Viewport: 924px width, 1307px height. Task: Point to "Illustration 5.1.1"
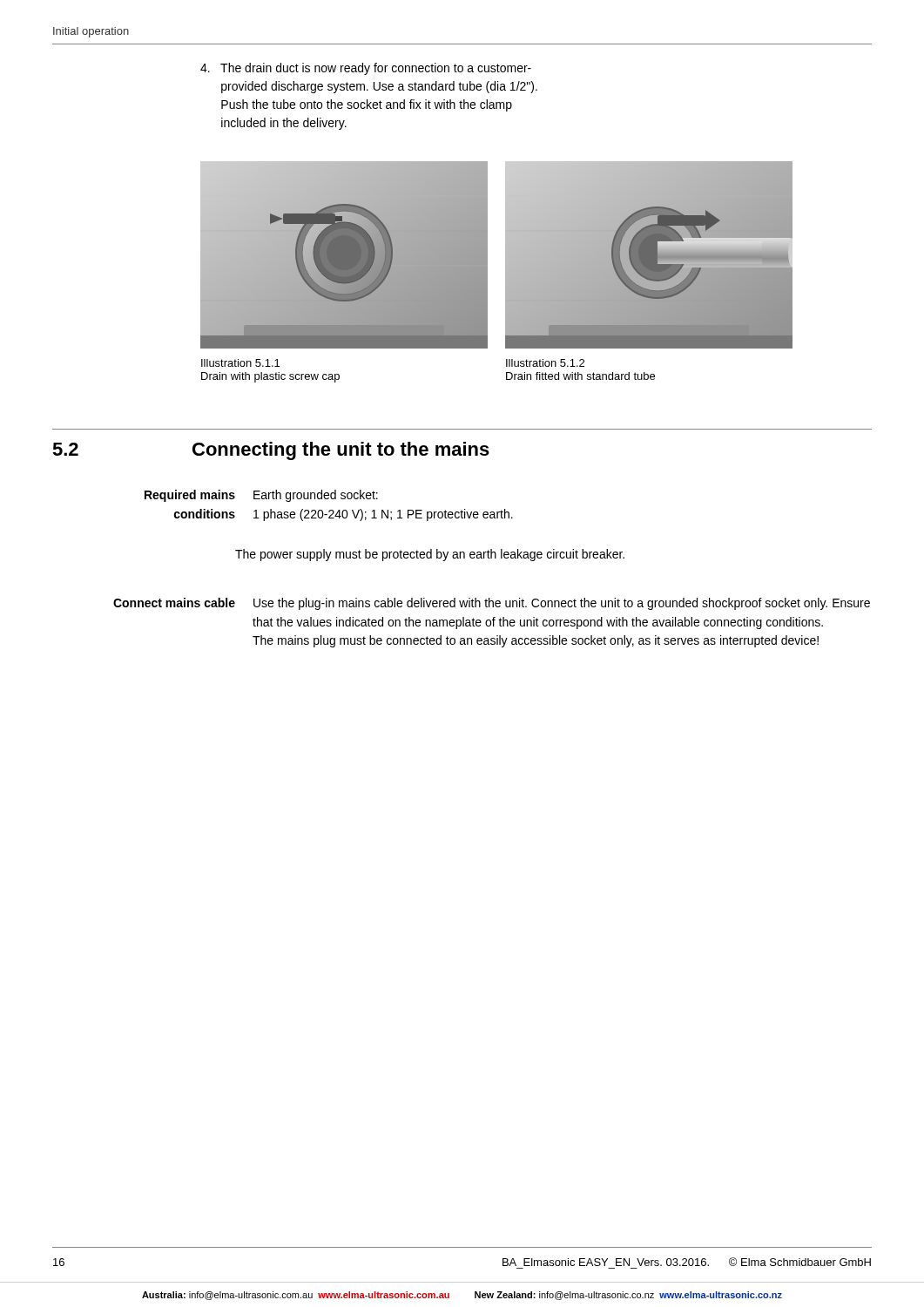point(240,363)
